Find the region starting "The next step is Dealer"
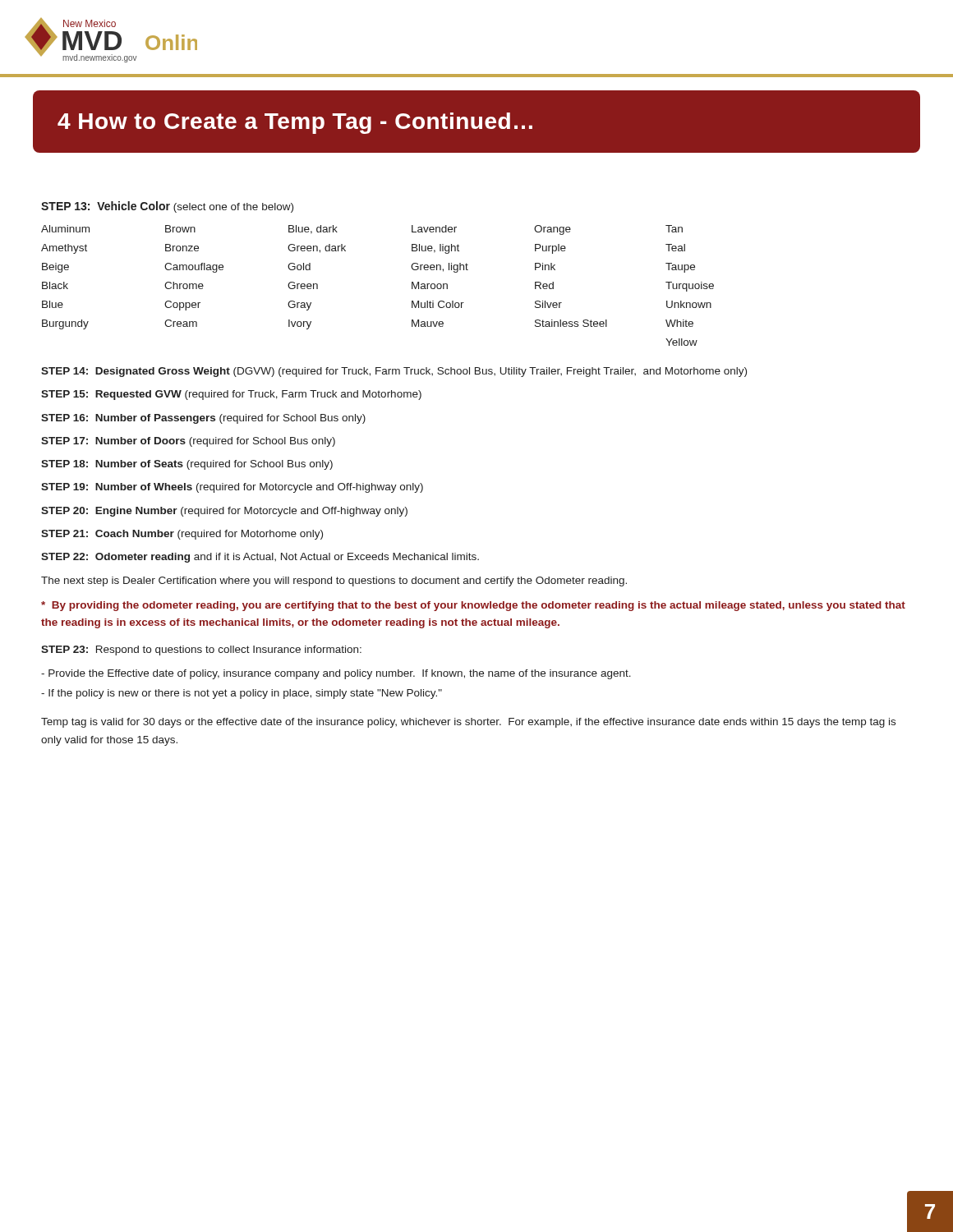Image resolution: width=953 pixels, height=1232 pixels. [x=335, y=581]
